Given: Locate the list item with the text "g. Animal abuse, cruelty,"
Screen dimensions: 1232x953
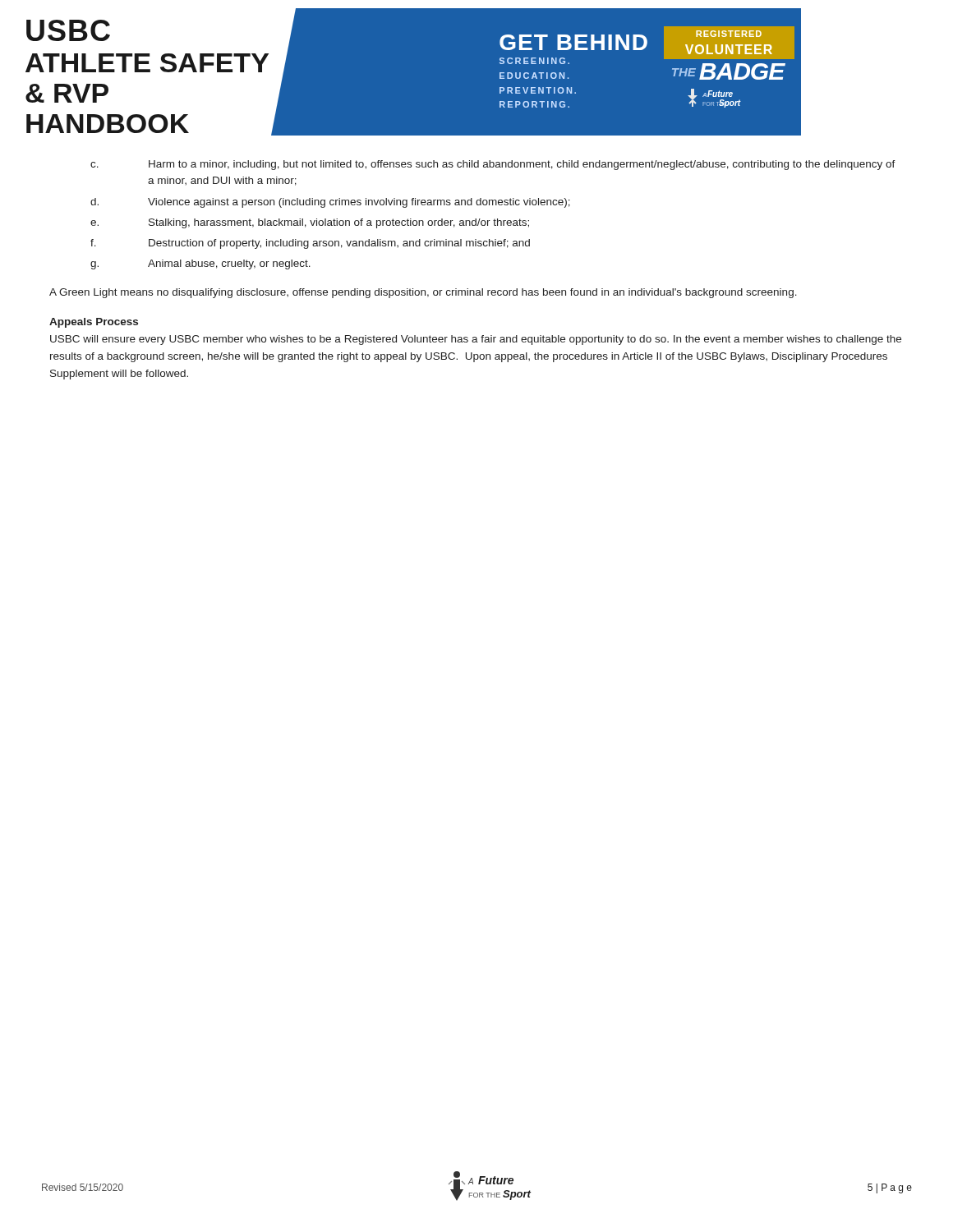Looking at the screenshot, I should coord(200,264).
